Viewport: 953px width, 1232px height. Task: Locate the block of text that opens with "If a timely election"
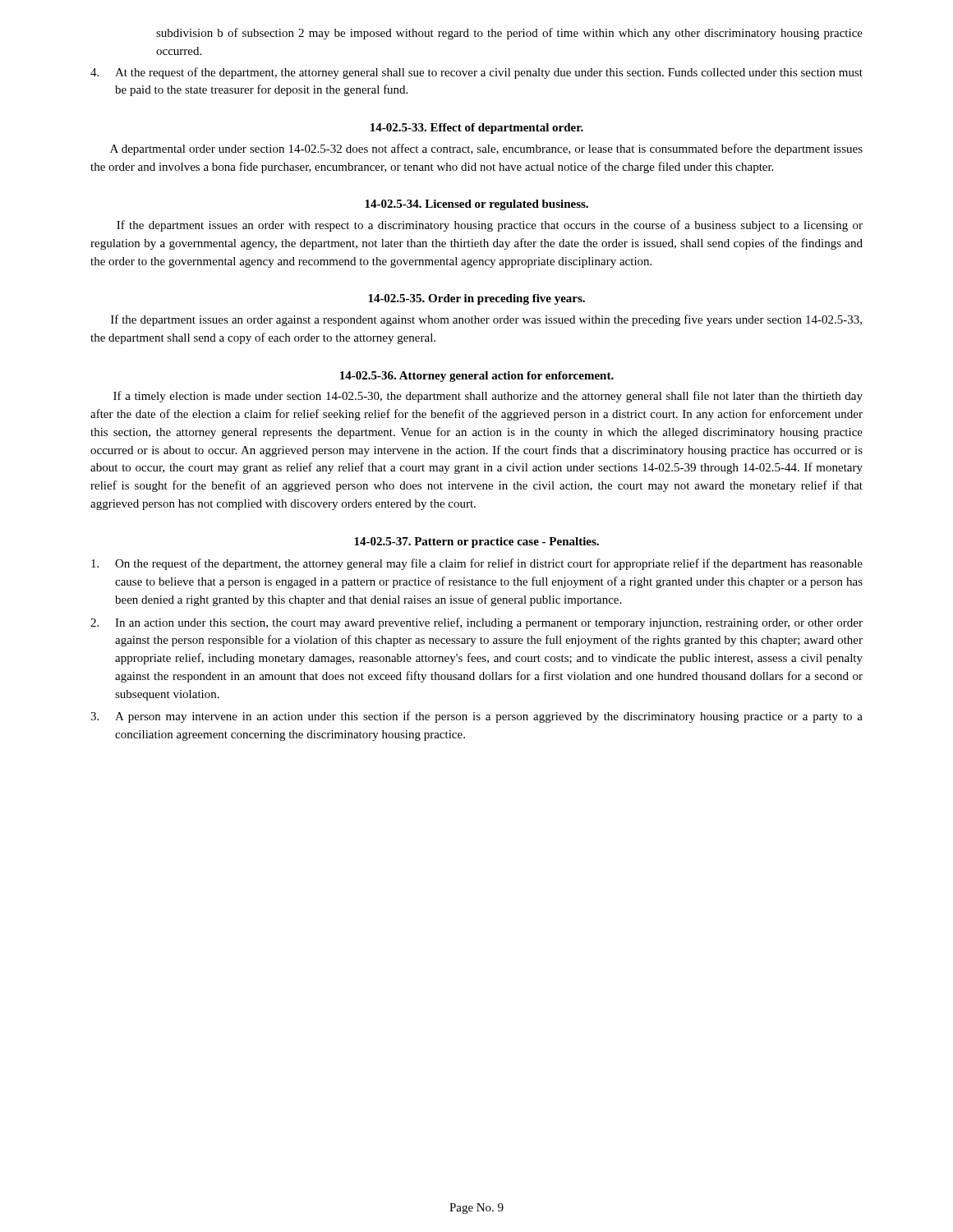click(x=476, y=450)
